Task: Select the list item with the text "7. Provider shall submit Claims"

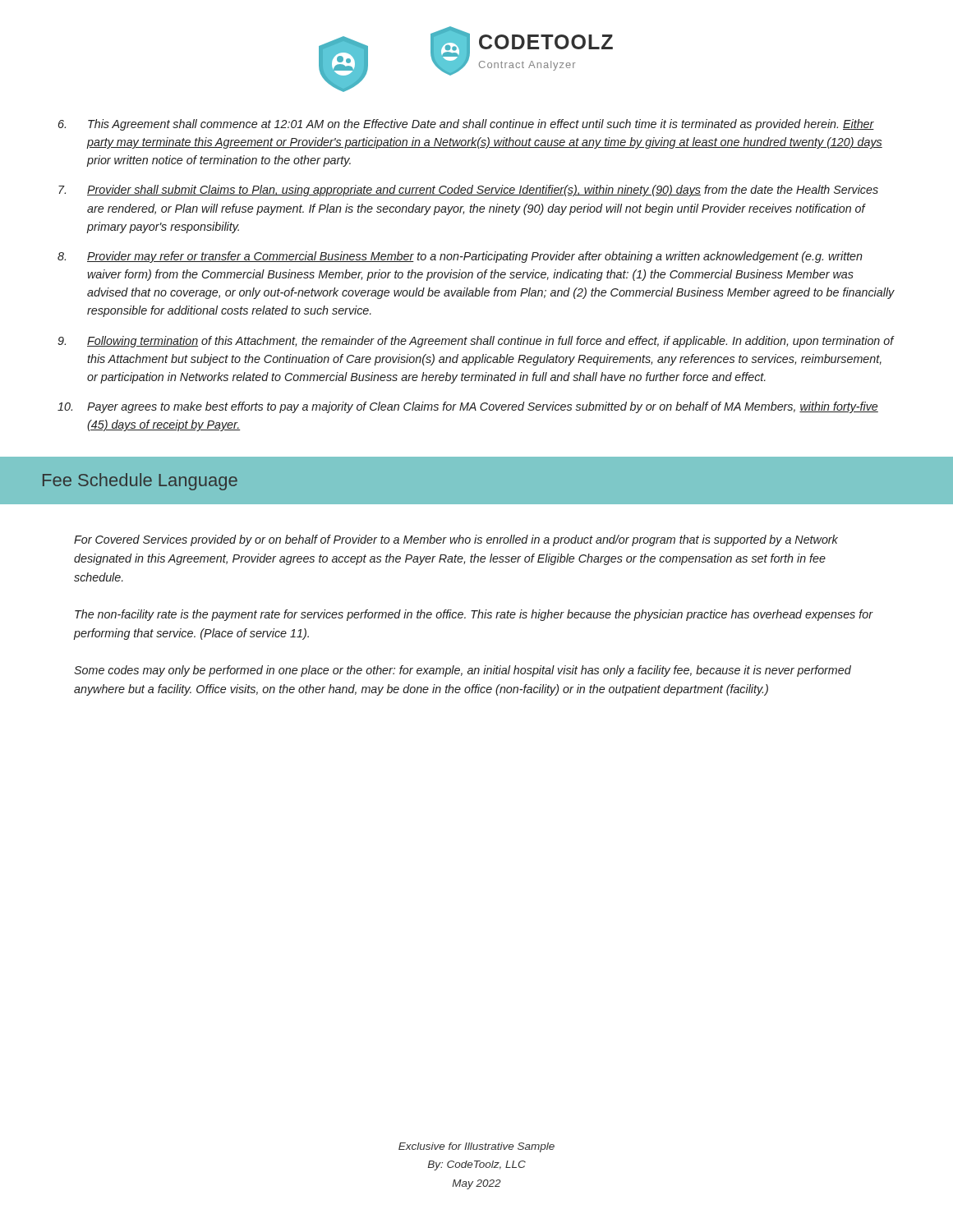Action: 476,208
